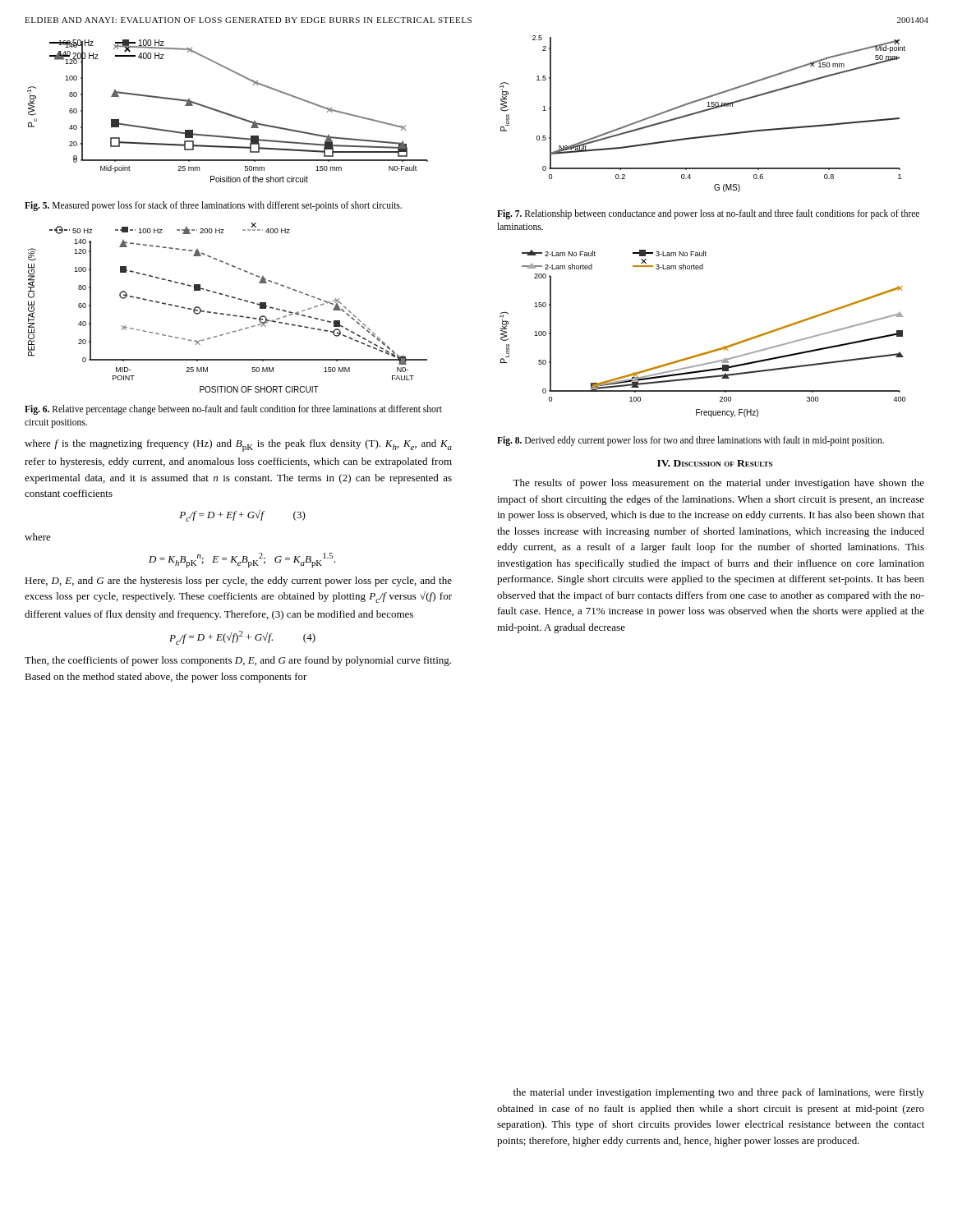The image size is (953, 1232).
Task: Navigate to the passage starting "Fig. 7. Relationship between conductance and power"
Action: [x=708, y=220]
